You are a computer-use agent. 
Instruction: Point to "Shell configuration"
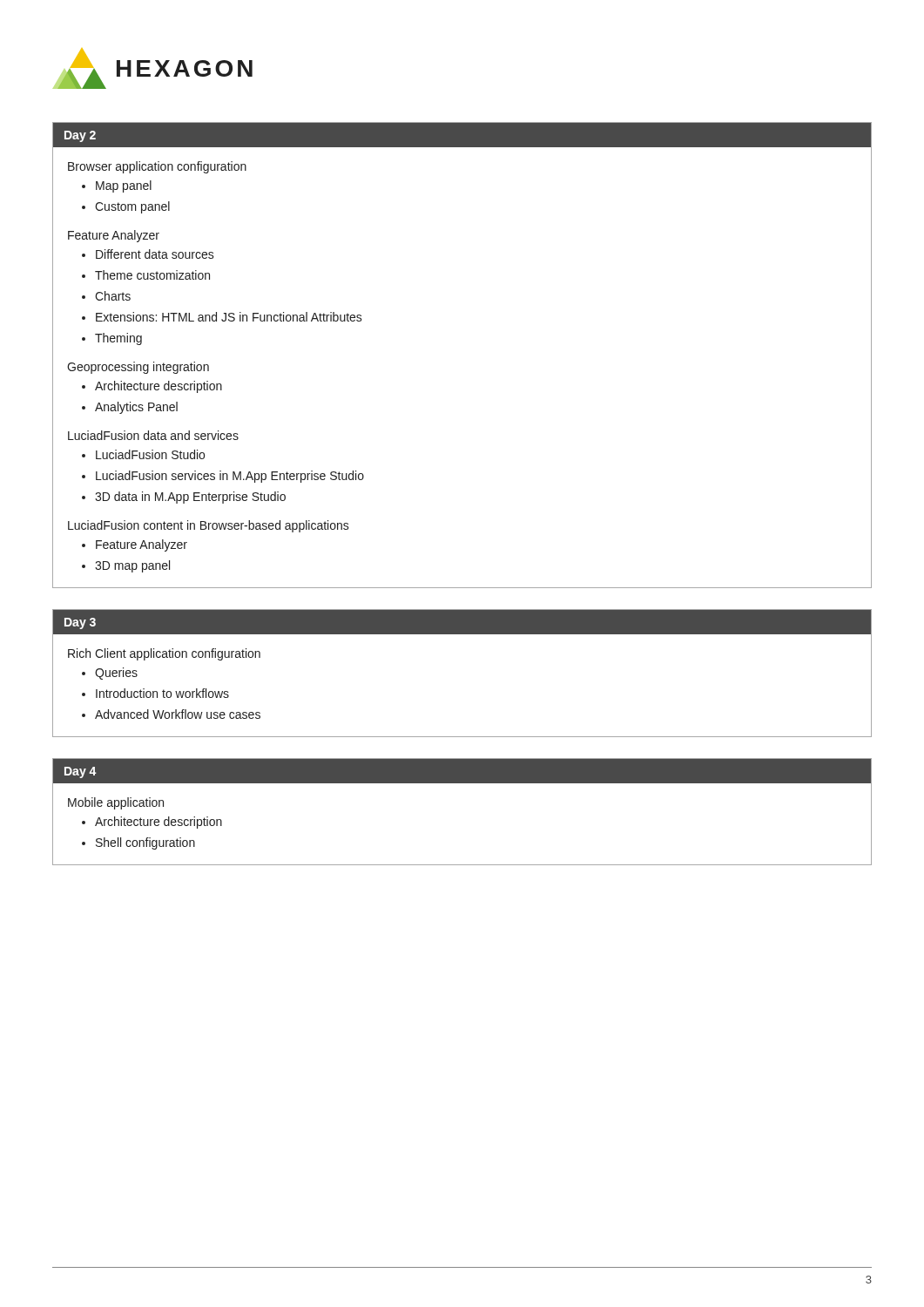click(x=145, y=843)
